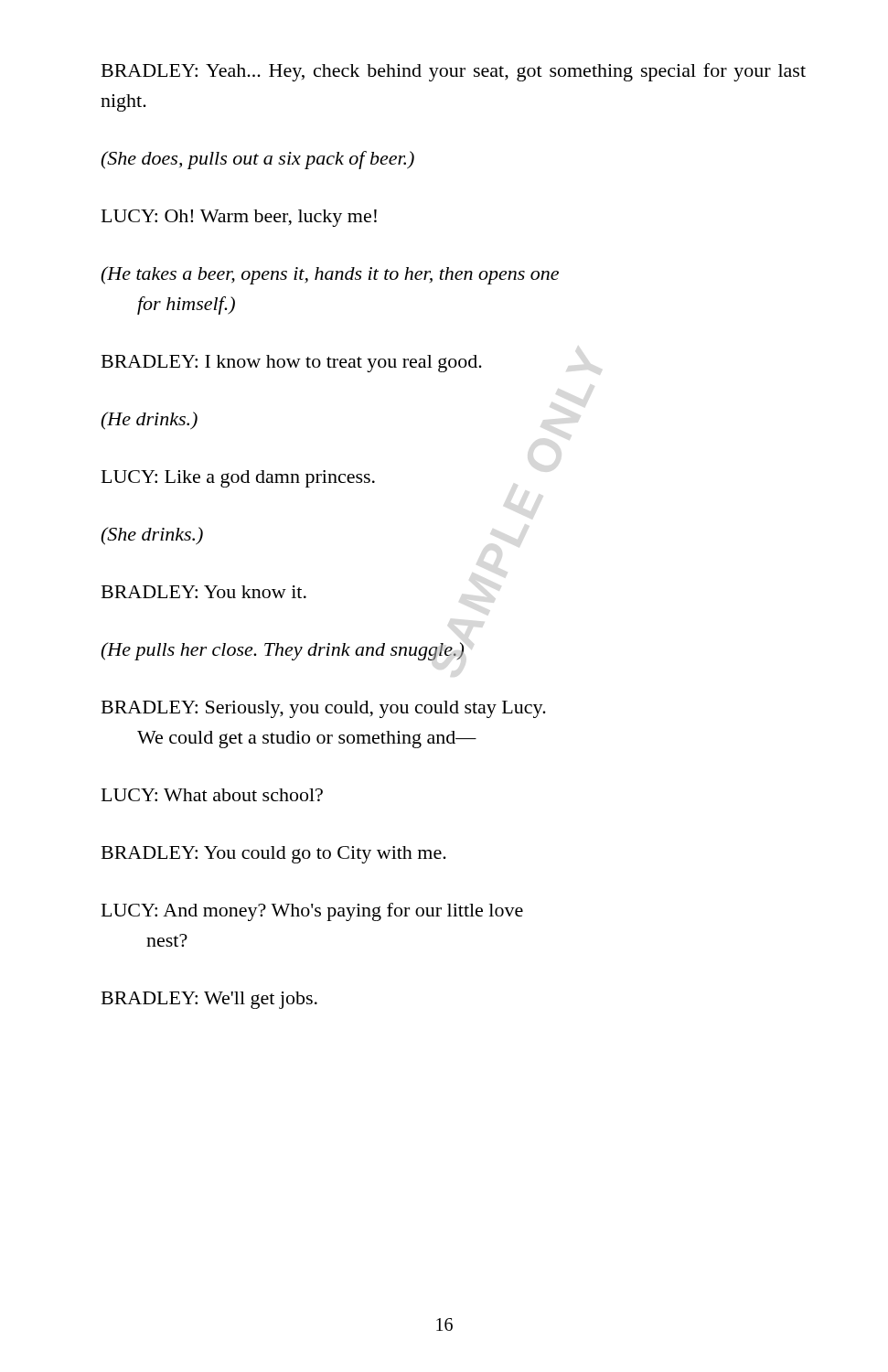Navigate to the text block starting "(He drinks.)"

(149, 418)
